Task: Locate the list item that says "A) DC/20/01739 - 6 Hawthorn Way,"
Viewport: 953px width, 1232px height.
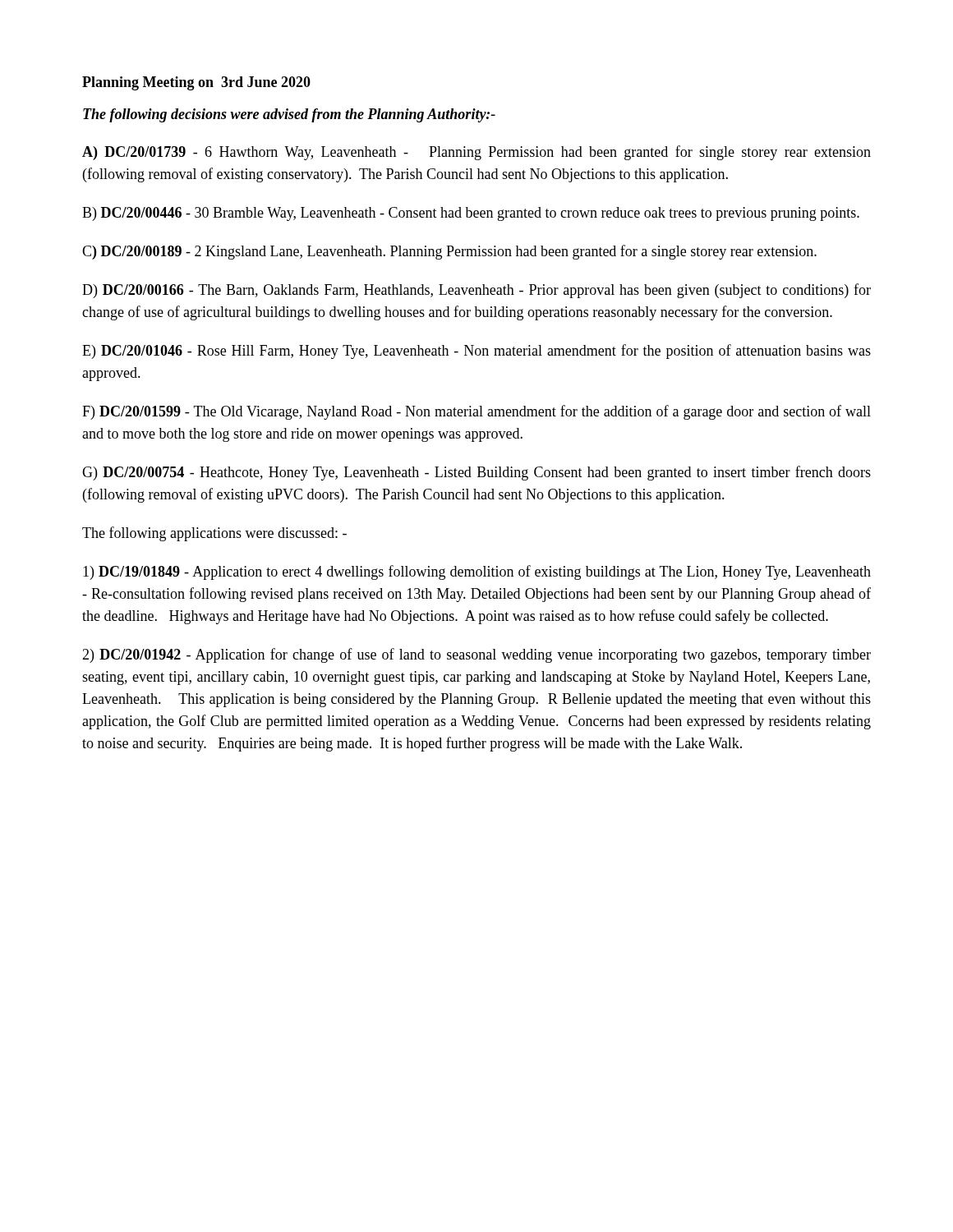Action: point(476,163)
